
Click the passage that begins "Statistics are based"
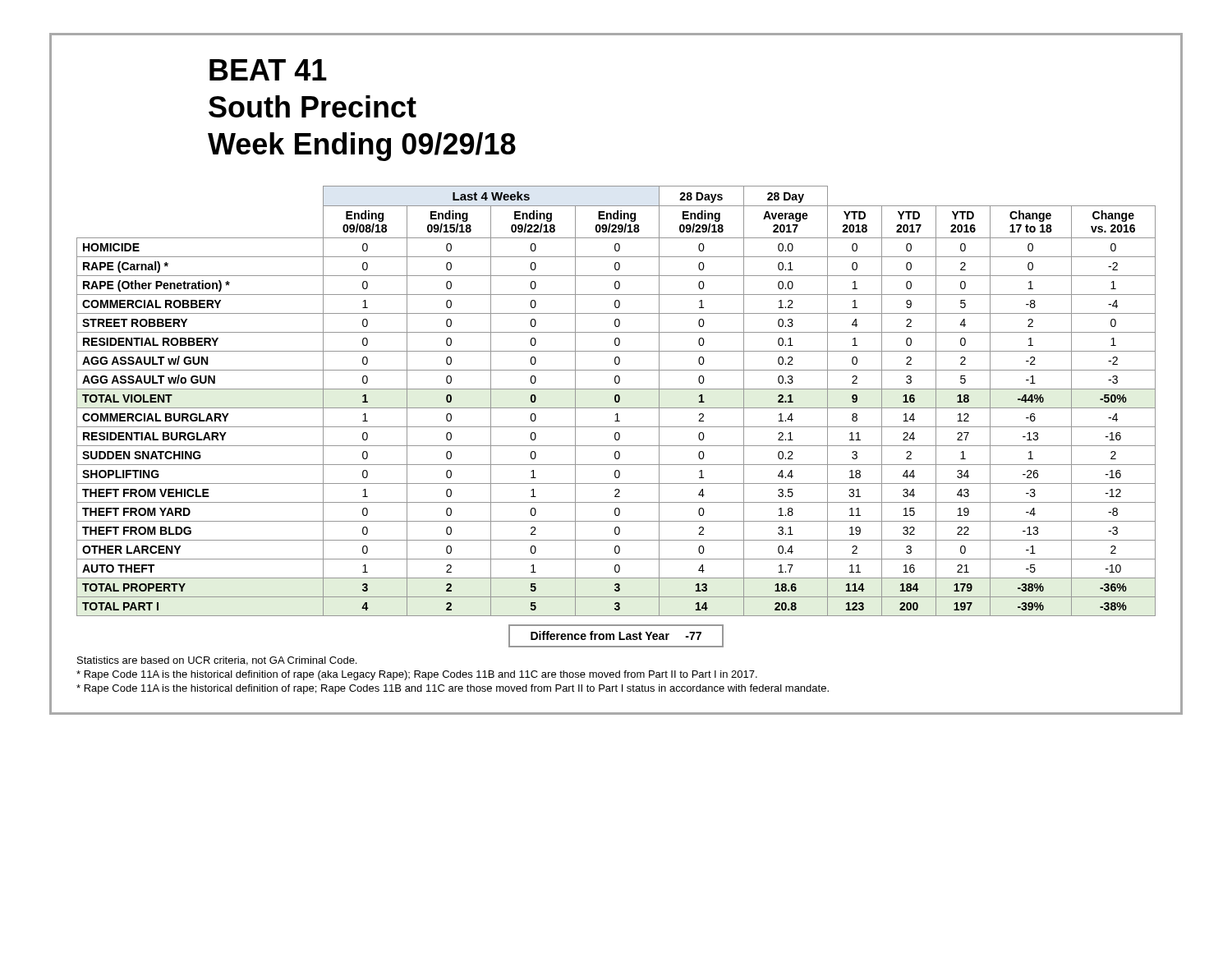coord(616,674)
